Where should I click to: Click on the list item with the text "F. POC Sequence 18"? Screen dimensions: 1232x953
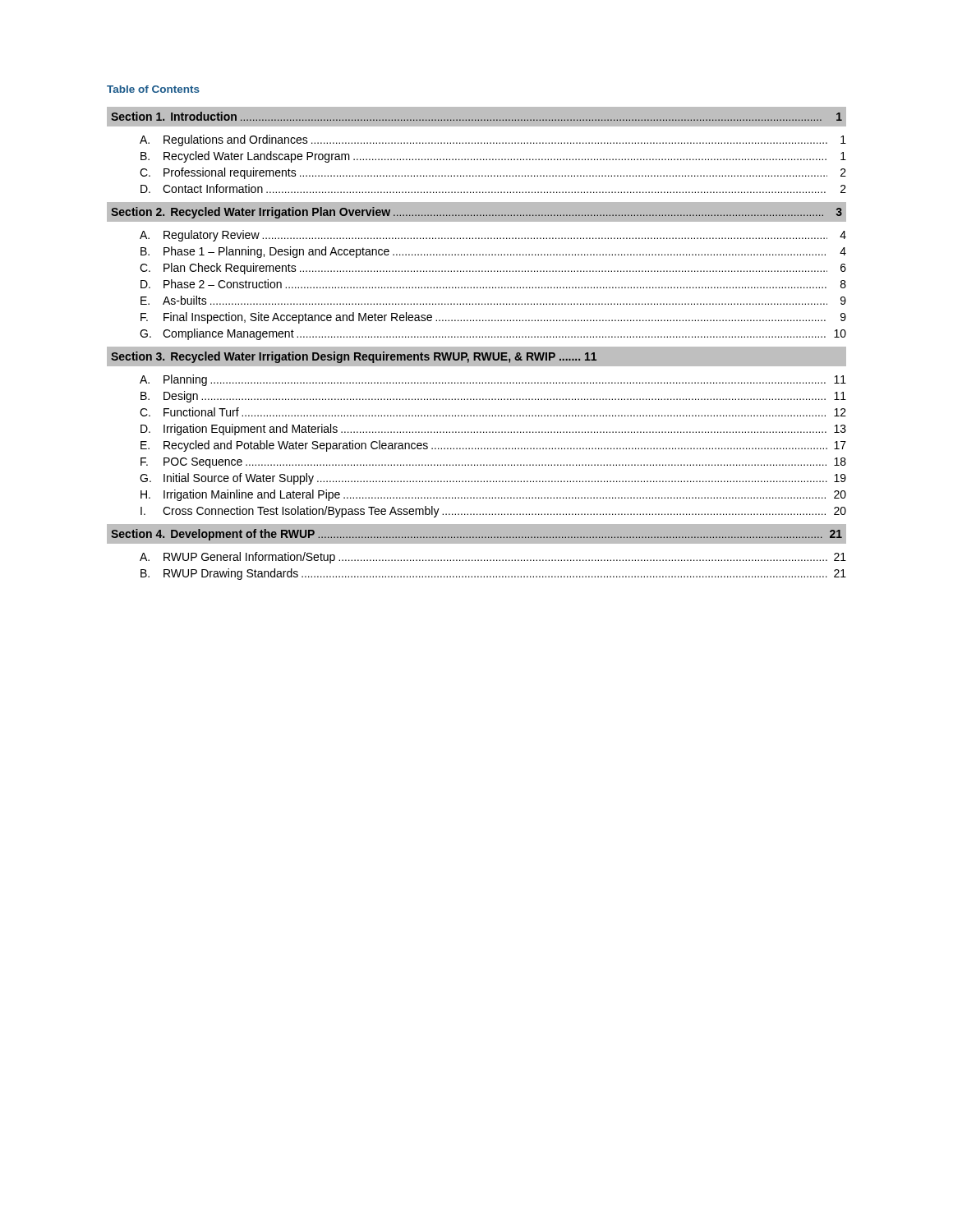[x=493, y=462]
